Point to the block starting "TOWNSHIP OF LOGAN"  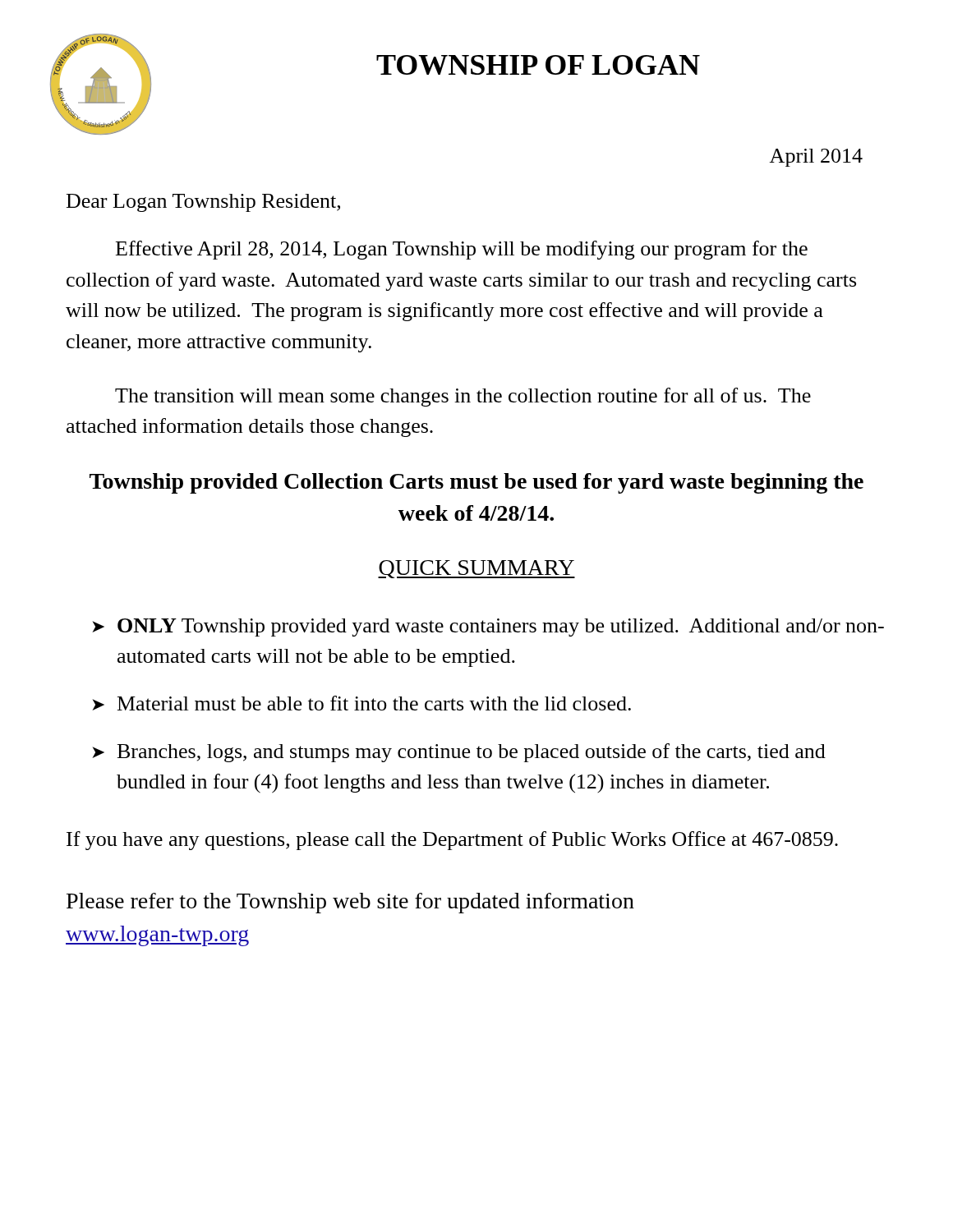click(x=538, y=65)
